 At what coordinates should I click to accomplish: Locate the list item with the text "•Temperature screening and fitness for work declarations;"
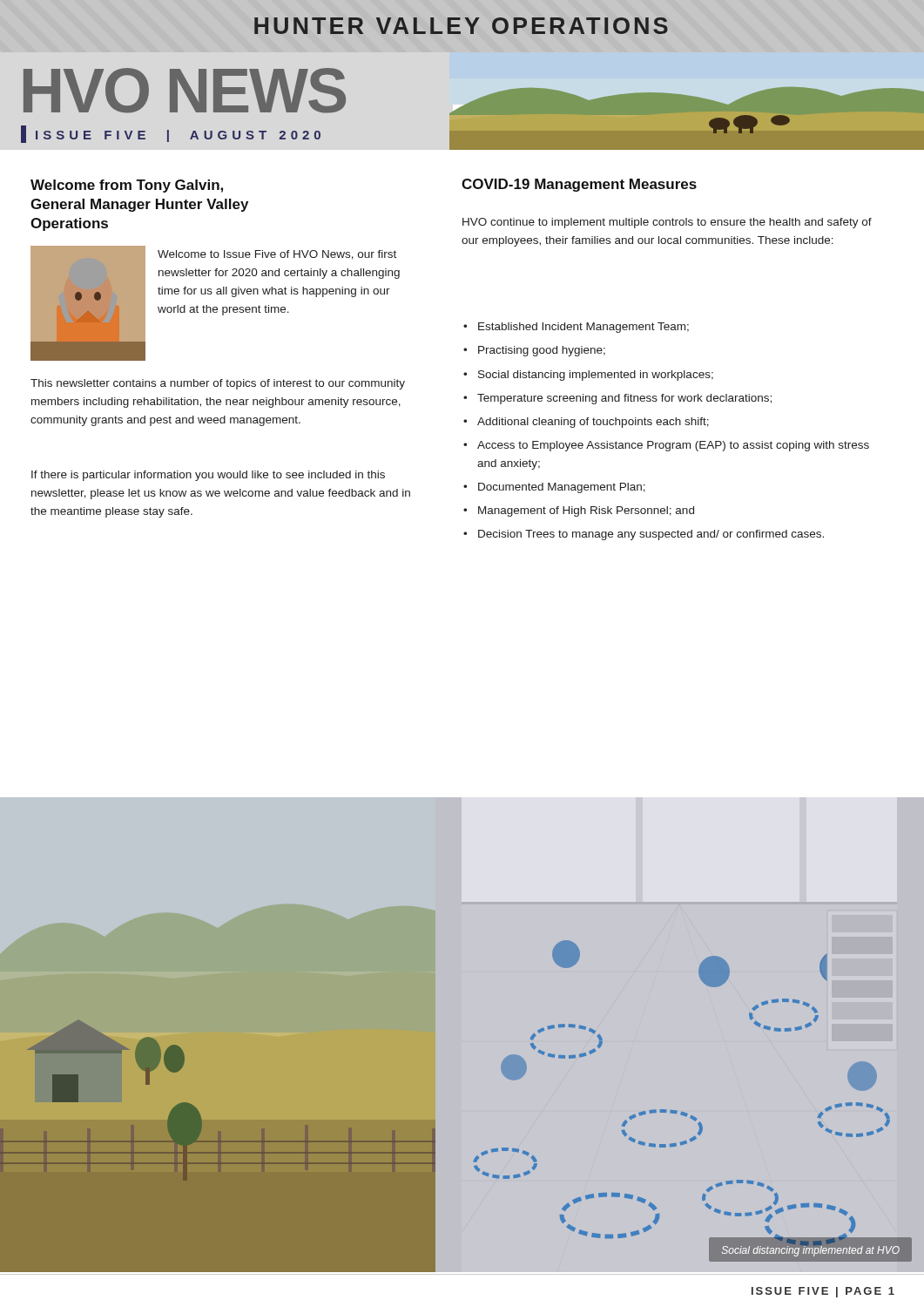click(618, 398)
